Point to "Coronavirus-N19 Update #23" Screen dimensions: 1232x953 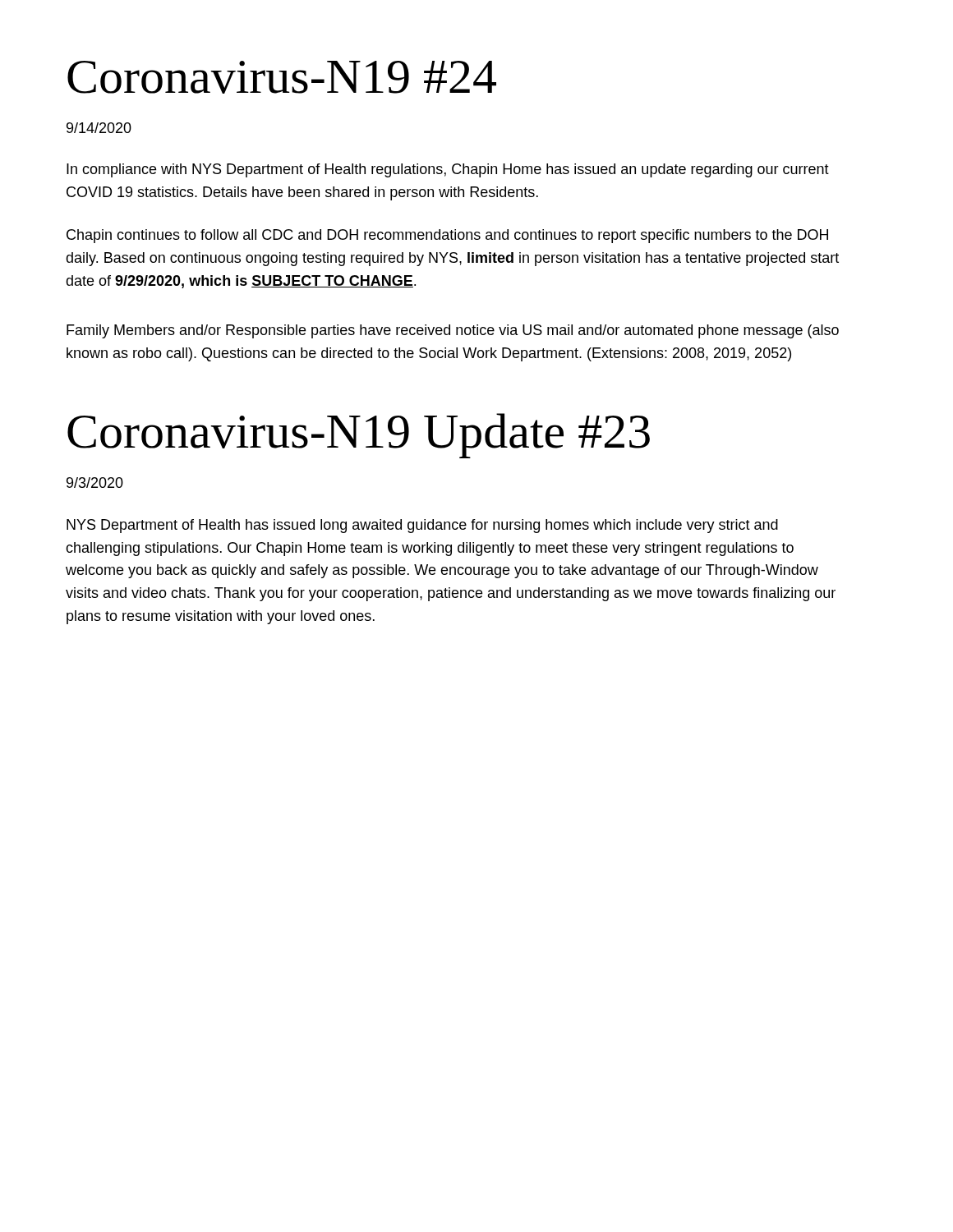point(359,432)
